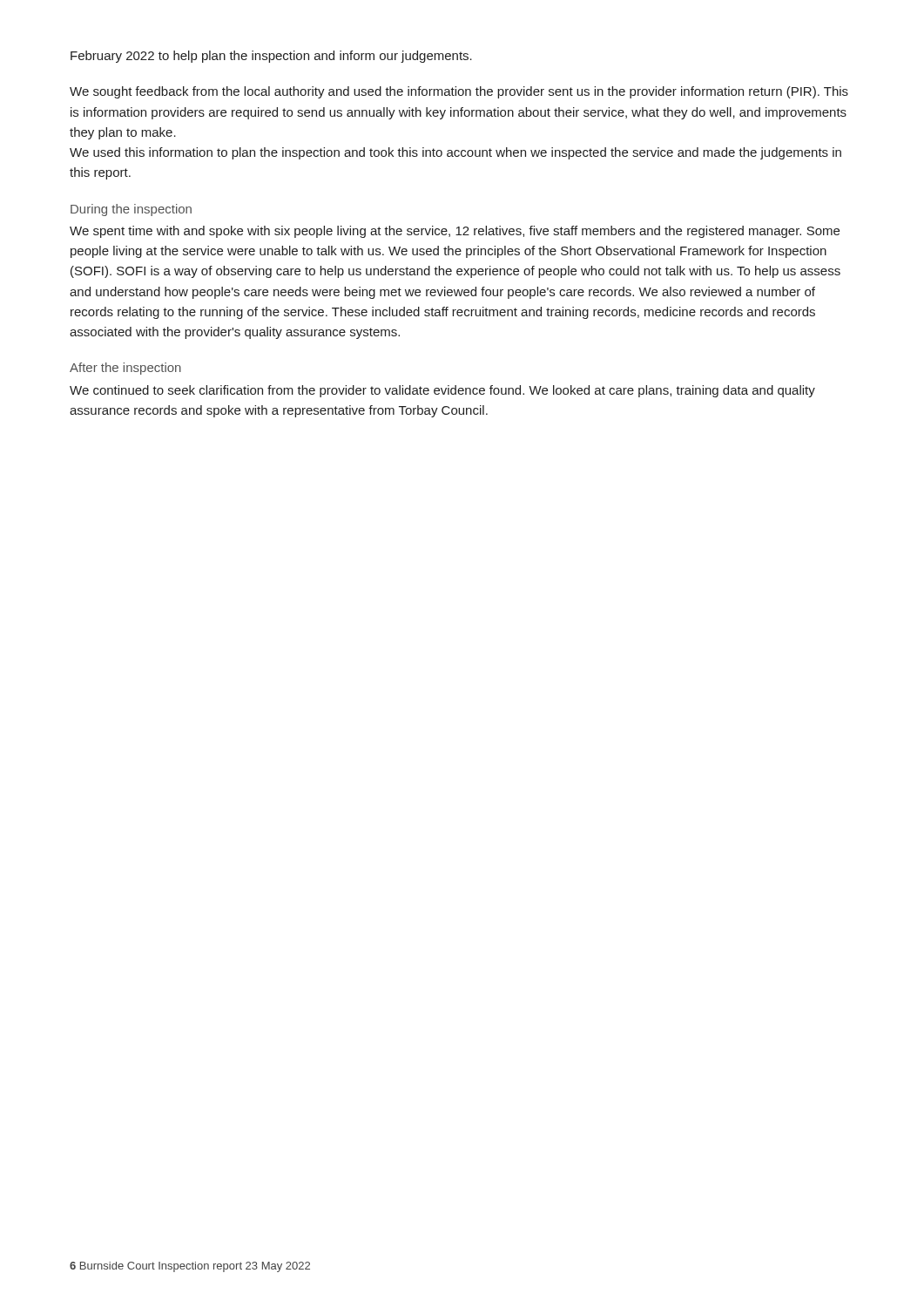Viewport: 924px width, 1307px height.
Task: Find the block on this page that starts "We spent time with and spoke"
Action: (x=455, y=281)
